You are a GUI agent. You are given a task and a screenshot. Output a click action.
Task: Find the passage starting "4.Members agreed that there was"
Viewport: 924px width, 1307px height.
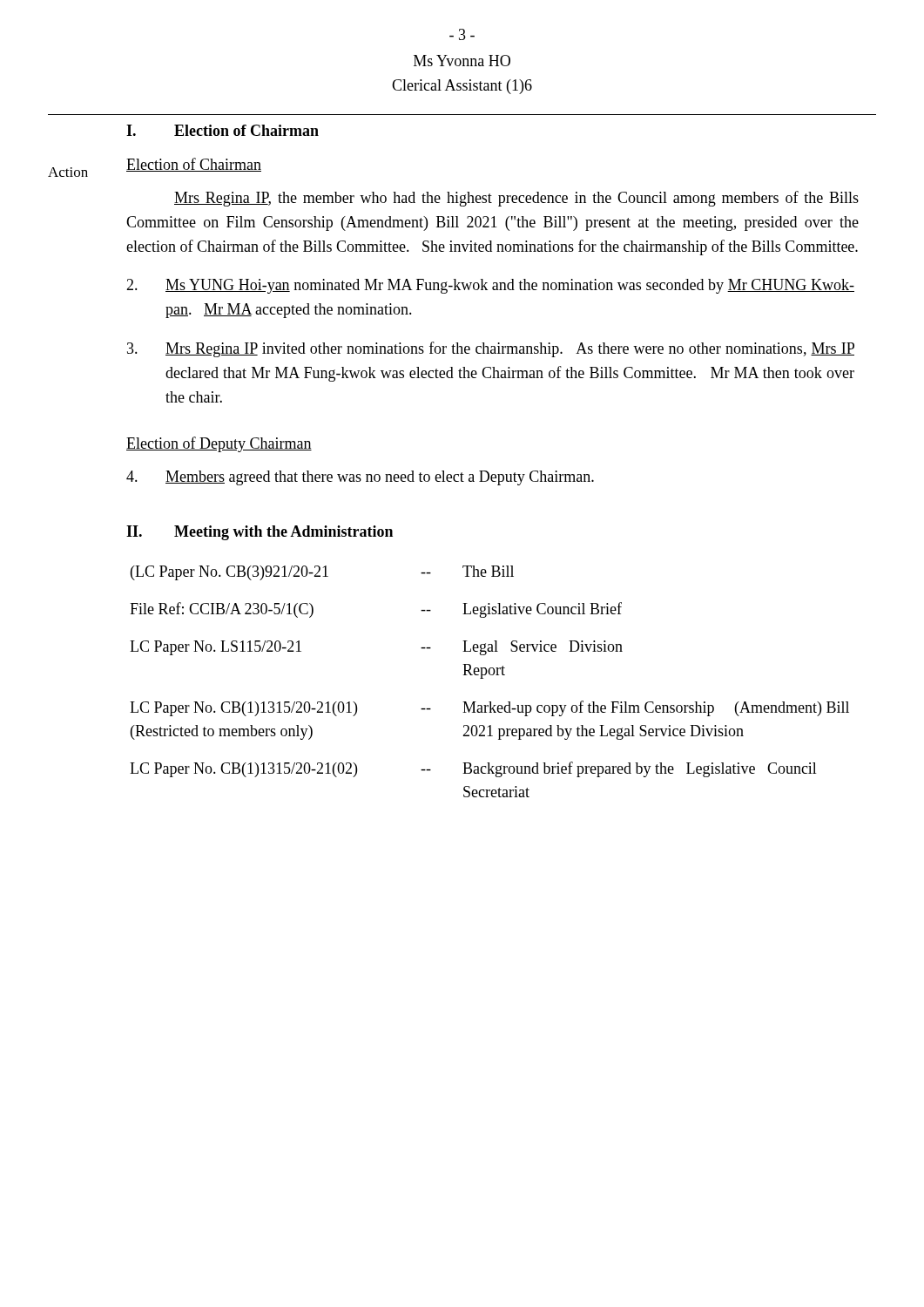click(490, 478)
